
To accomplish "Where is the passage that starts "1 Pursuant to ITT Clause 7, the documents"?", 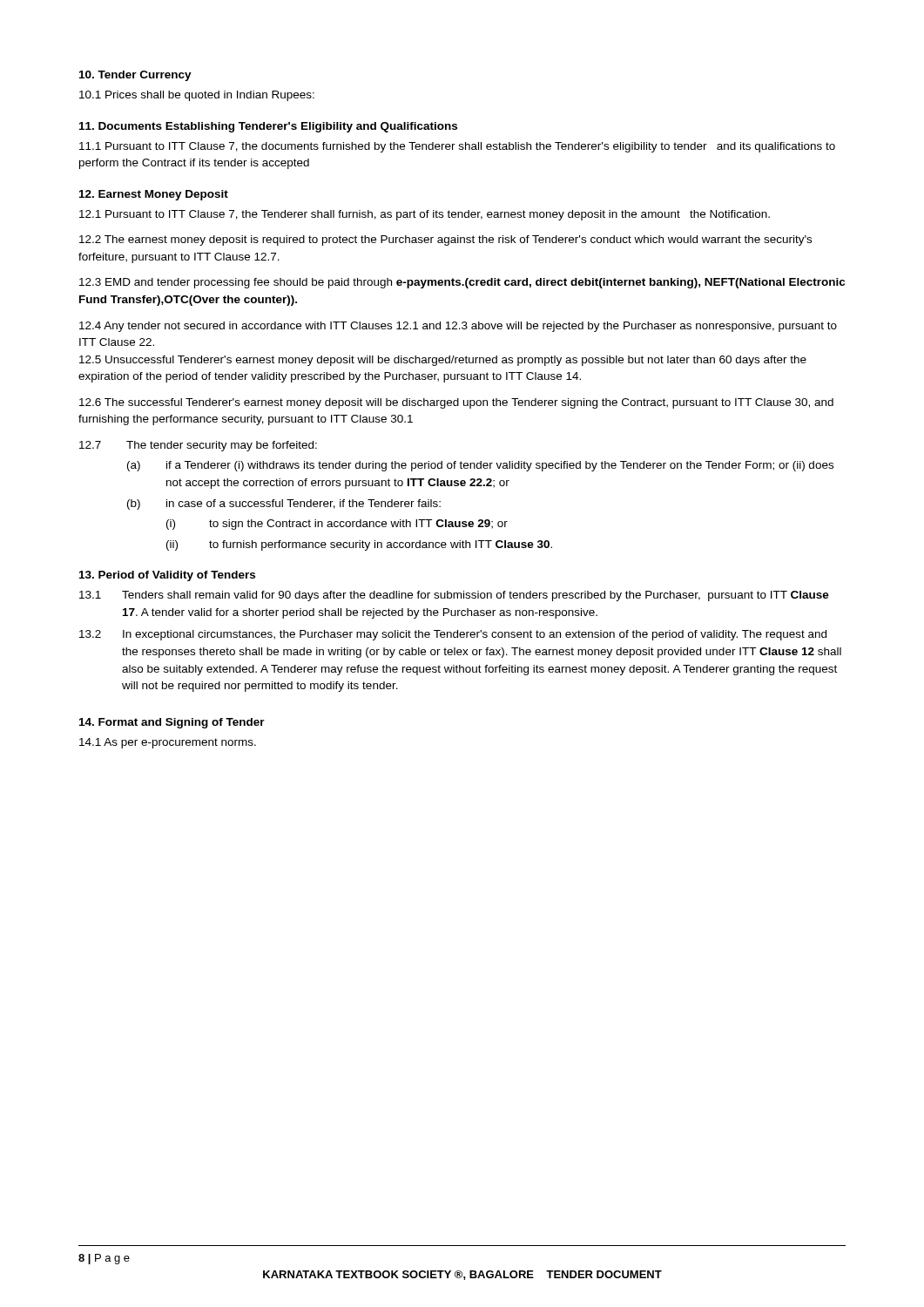I will (457, 154).
